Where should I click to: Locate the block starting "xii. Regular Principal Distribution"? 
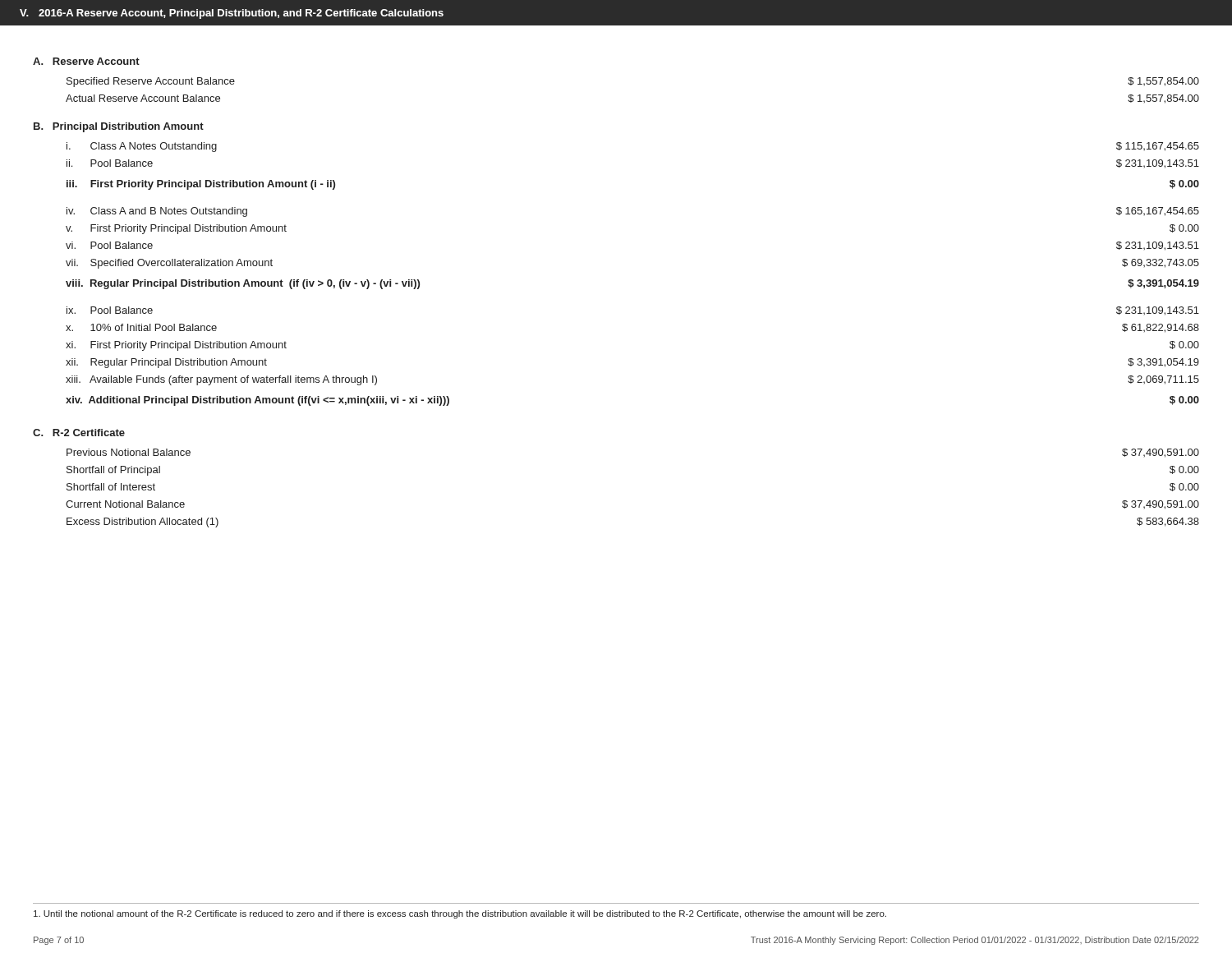(179, 364)
